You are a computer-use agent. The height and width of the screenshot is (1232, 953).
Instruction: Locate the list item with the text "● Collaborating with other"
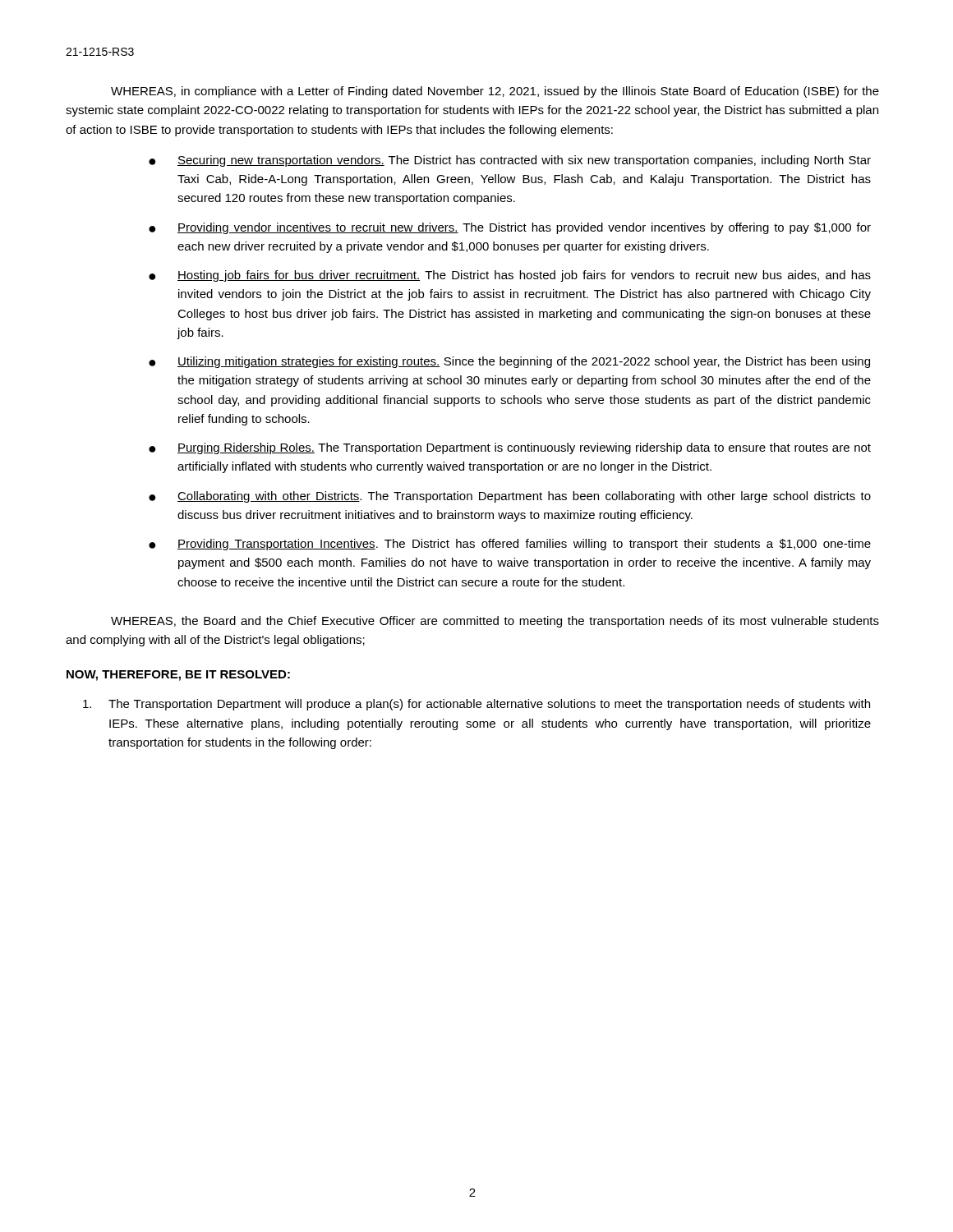[513, 505]
